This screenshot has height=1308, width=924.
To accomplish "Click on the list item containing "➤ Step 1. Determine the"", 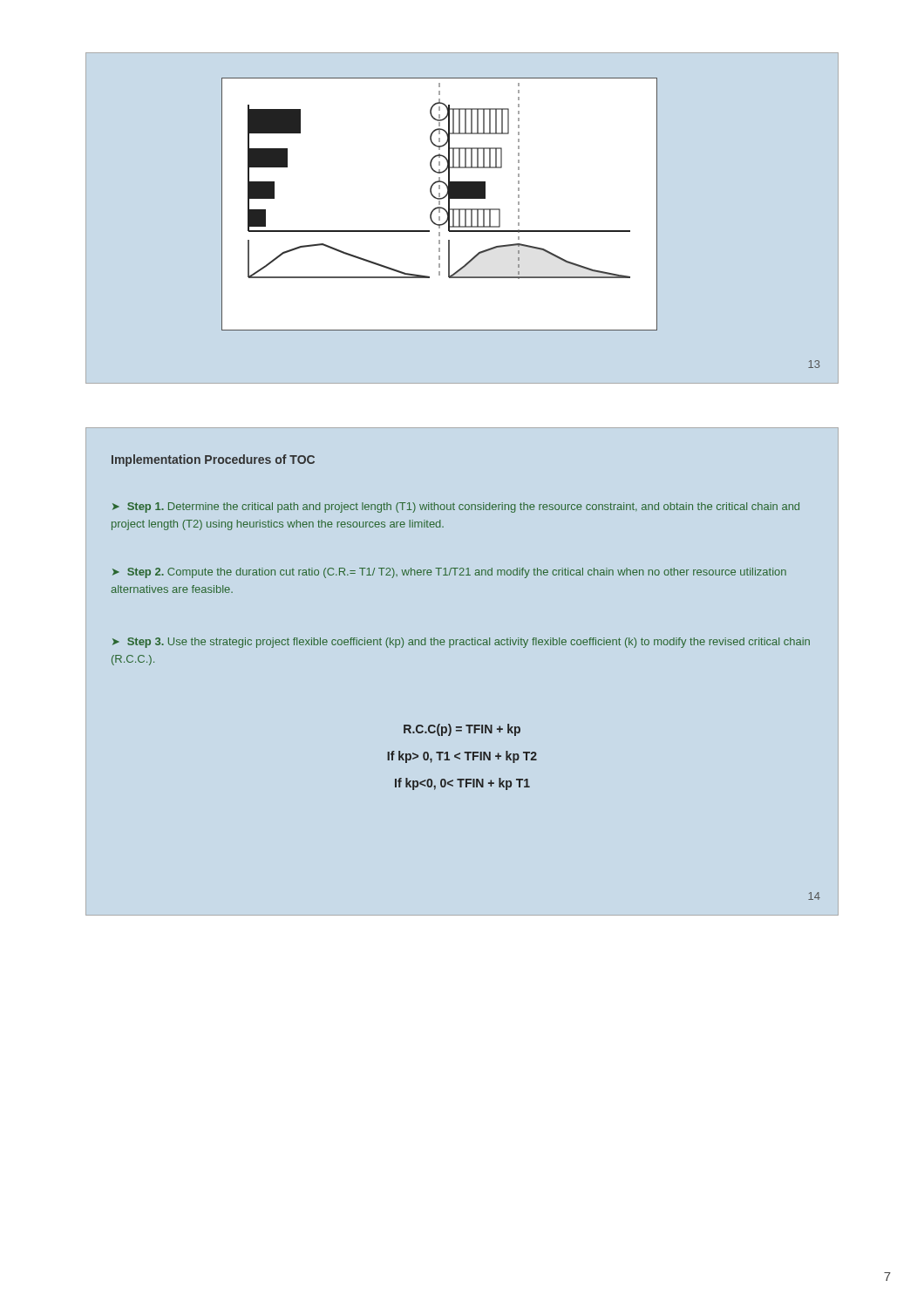I will pyautogui.click(x=455, y=515).
